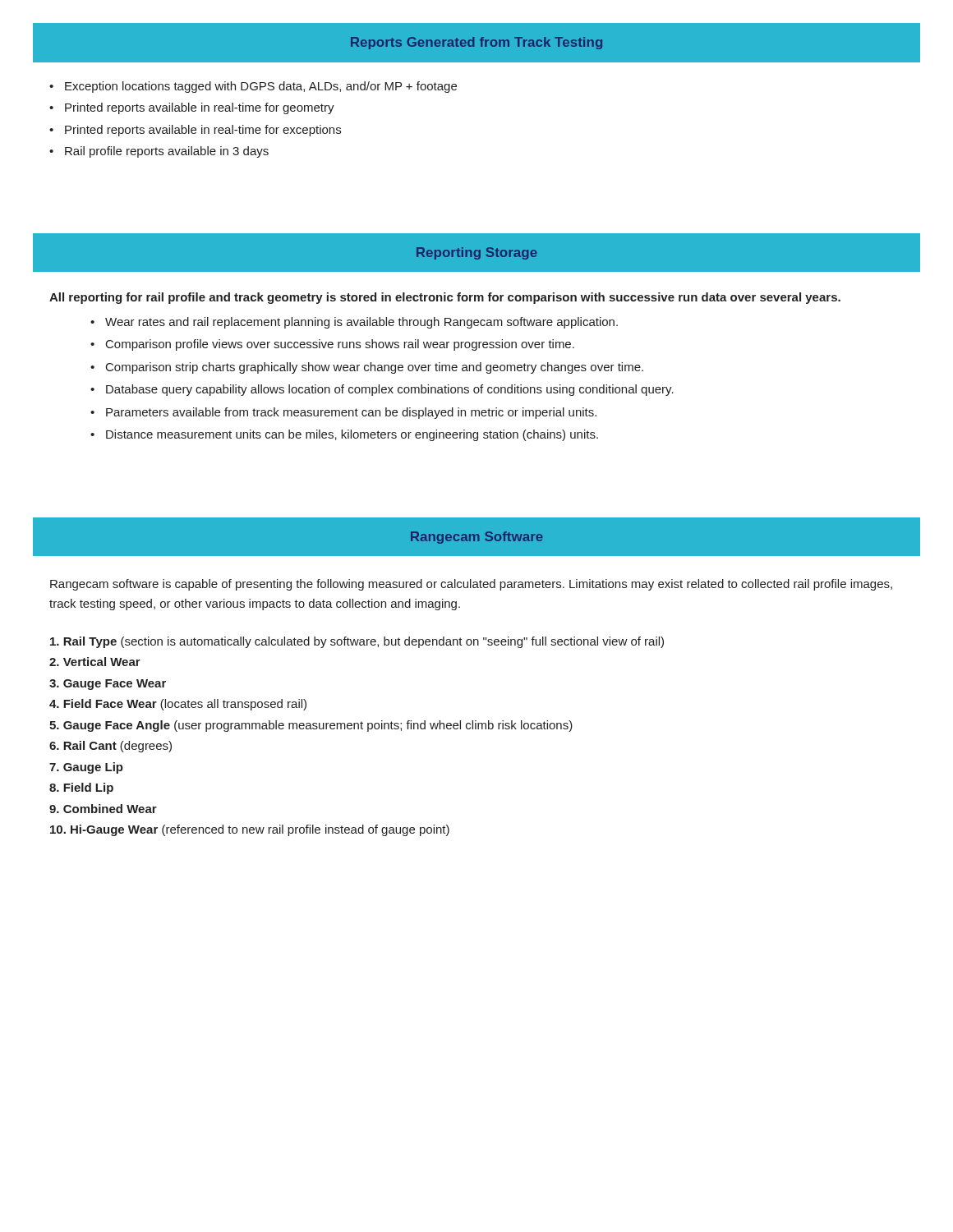
Task: Locate the block of text that opens with "6. Rail Cant"
Action: point(111,746)
